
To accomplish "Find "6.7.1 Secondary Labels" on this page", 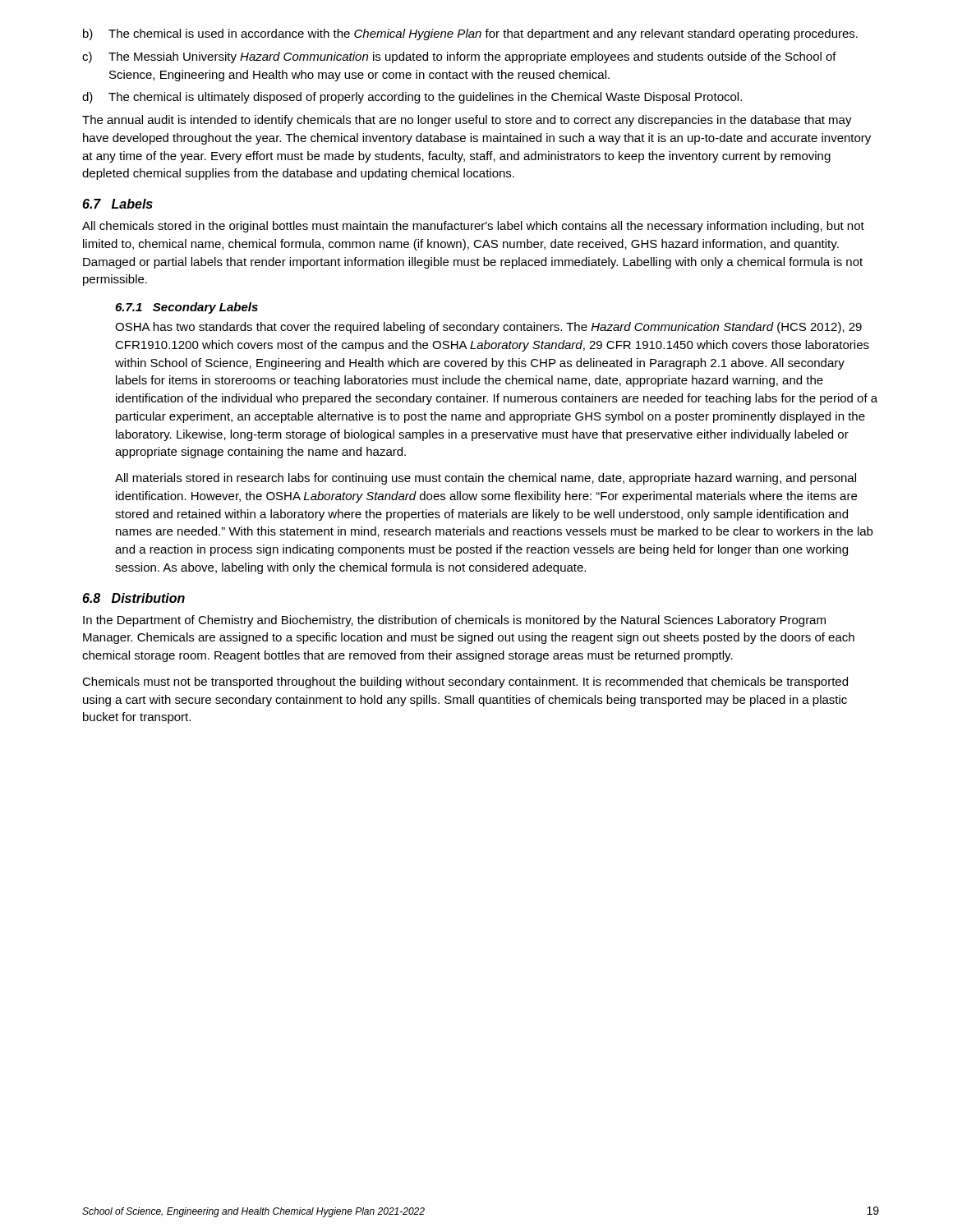I will (187, 307).
